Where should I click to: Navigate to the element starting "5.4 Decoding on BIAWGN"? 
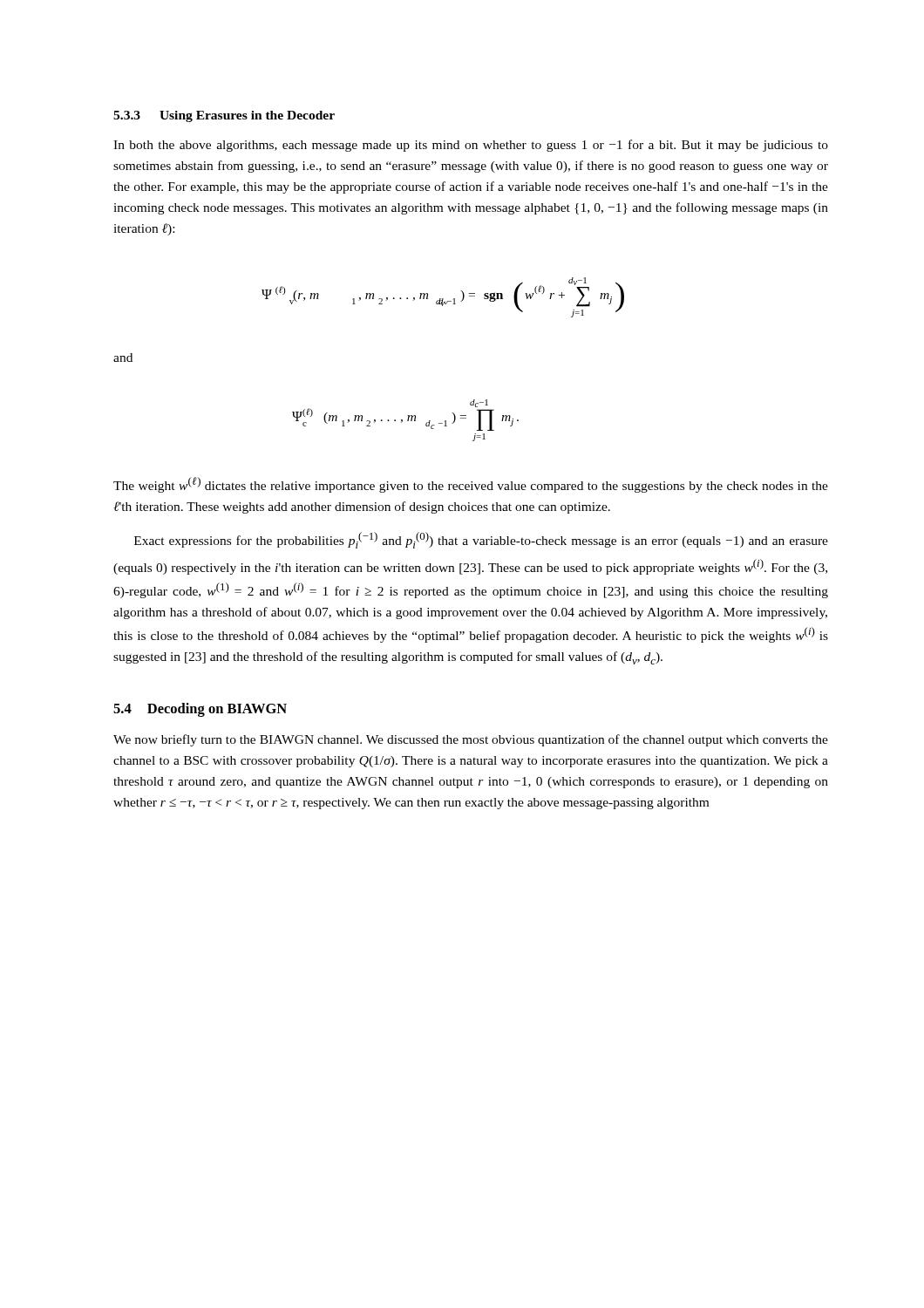tap(200, 709)
